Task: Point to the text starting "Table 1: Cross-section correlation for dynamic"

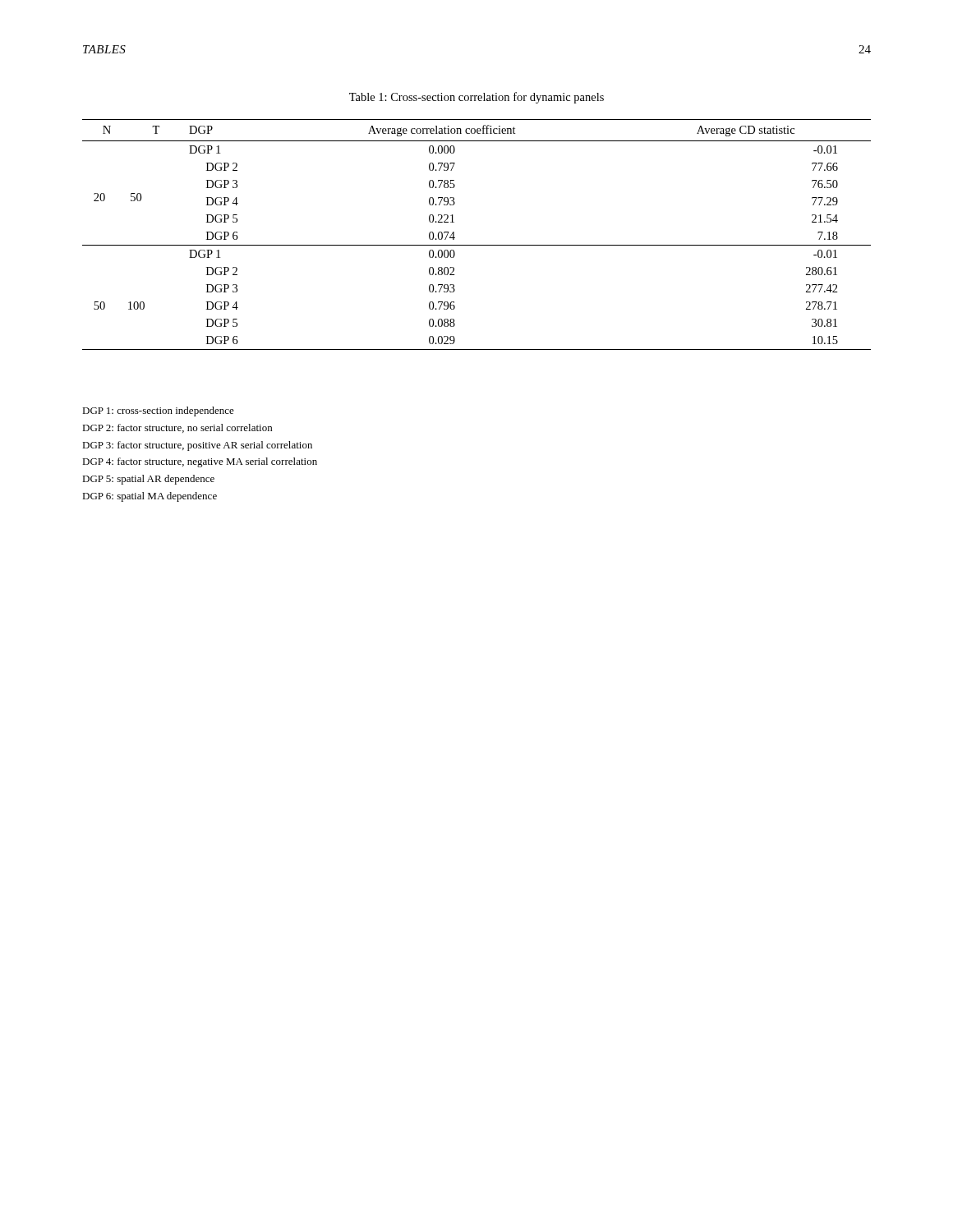Action: point(476,97)
